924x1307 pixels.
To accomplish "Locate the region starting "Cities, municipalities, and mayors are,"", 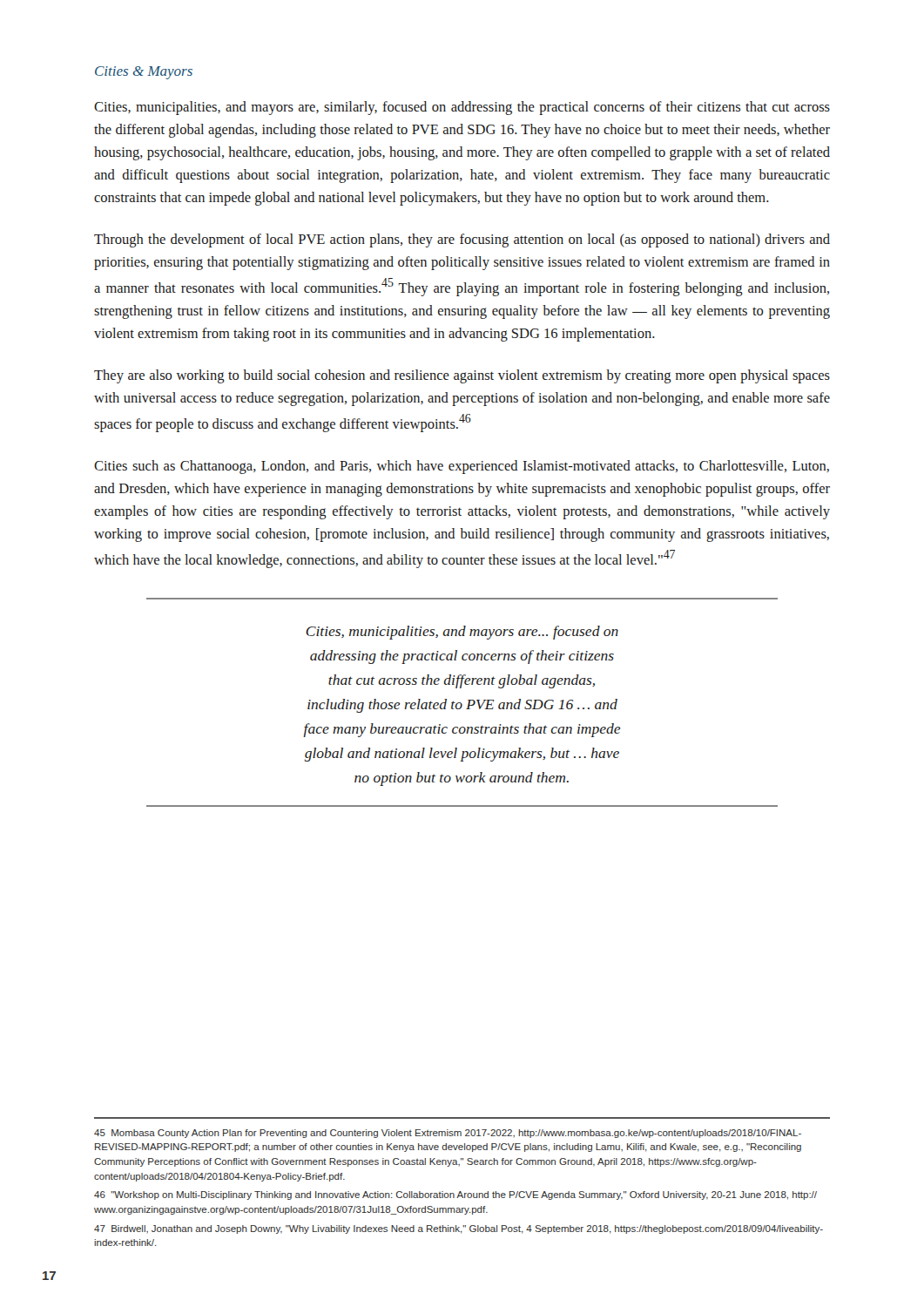I will tap(462, 152).
